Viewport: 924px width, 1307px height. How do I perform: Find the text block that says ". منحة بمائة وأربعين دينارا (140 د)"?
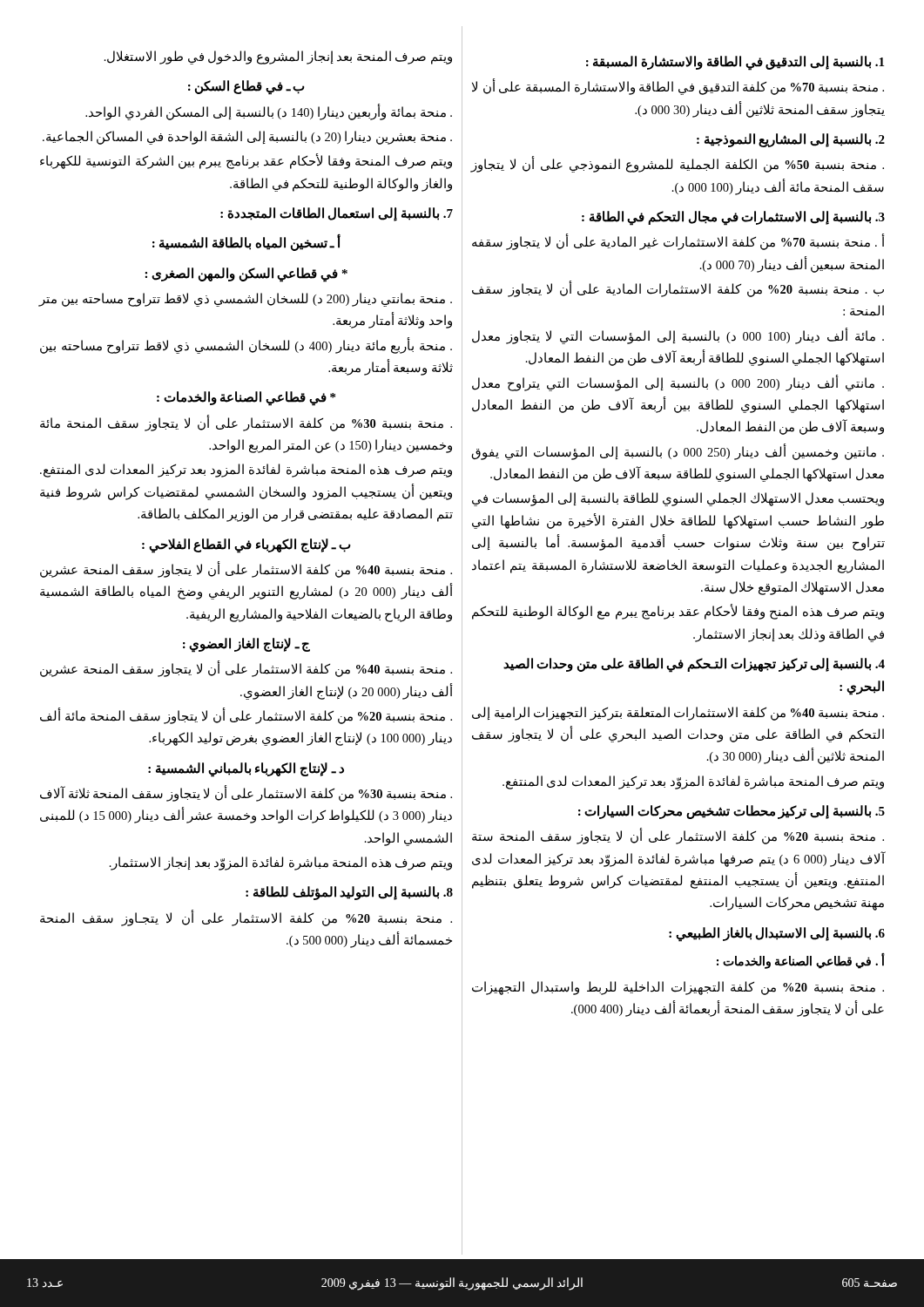click(269, 112)
